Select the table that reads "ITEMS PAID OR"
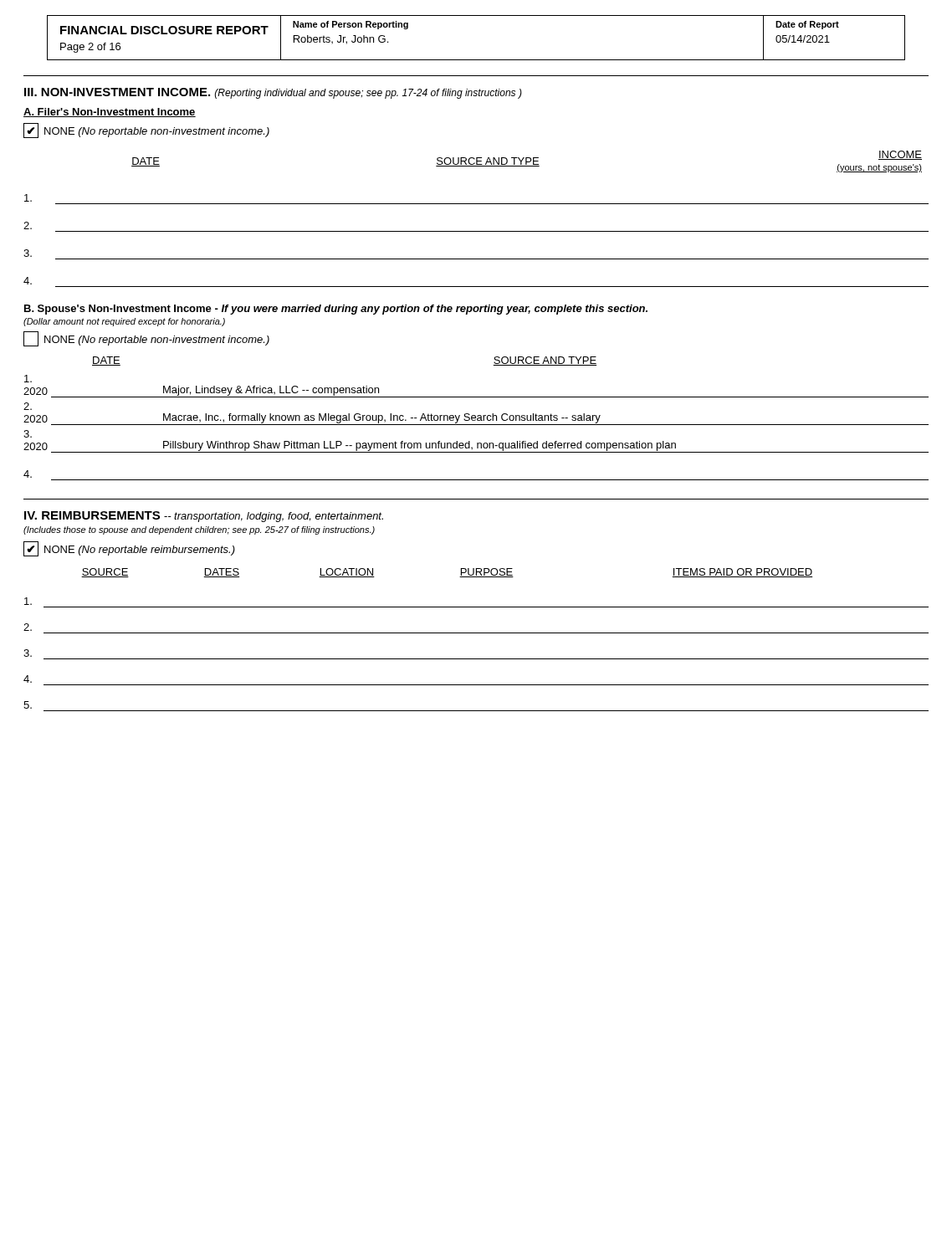The image size is (952, 1255). tap(476, 638)
